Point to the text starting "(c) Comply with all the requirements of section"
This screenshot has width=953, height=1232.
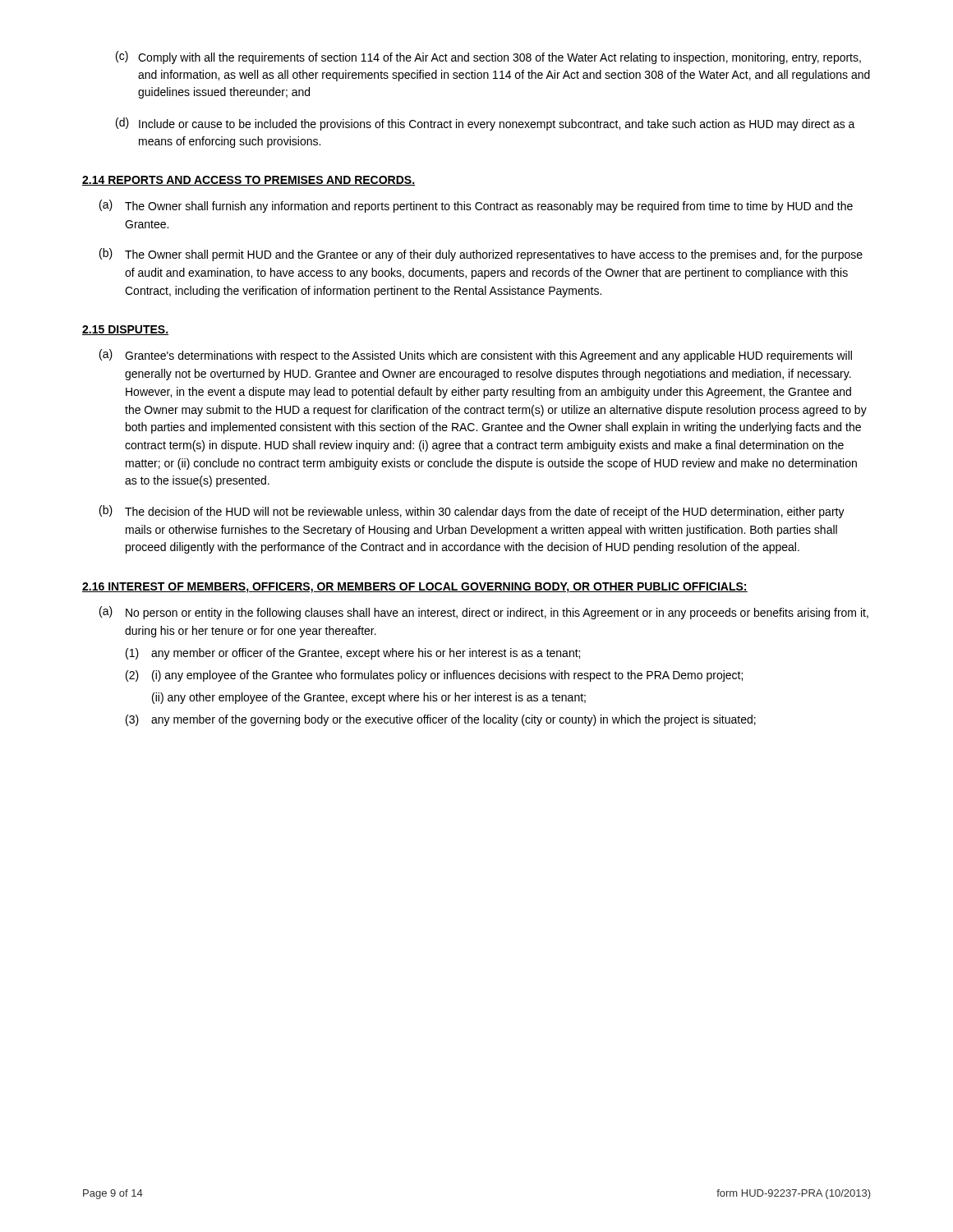[x=493, y=75]
